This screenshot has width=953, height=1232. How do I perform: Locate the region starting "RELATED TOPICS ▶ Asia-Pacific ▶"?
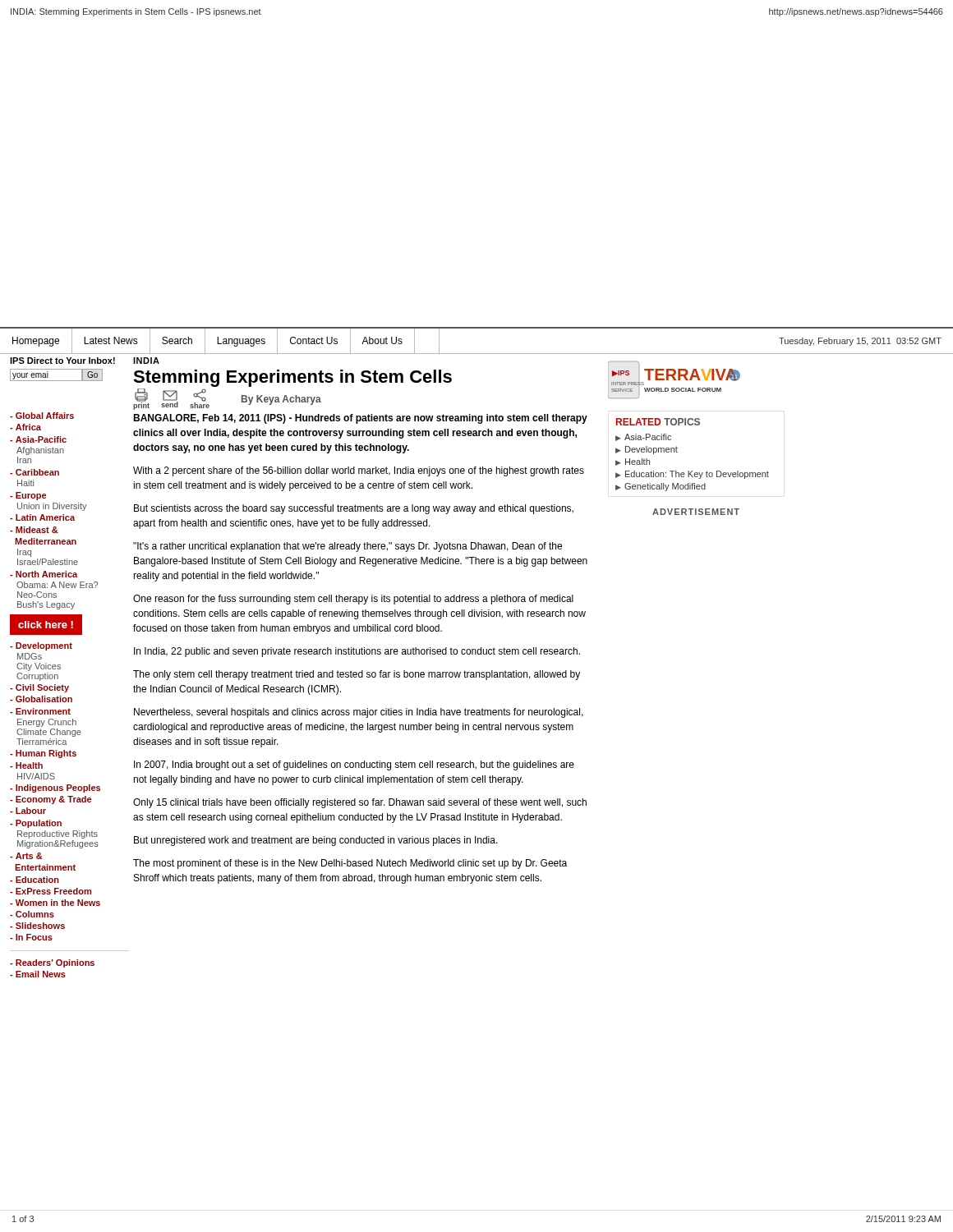658,422
